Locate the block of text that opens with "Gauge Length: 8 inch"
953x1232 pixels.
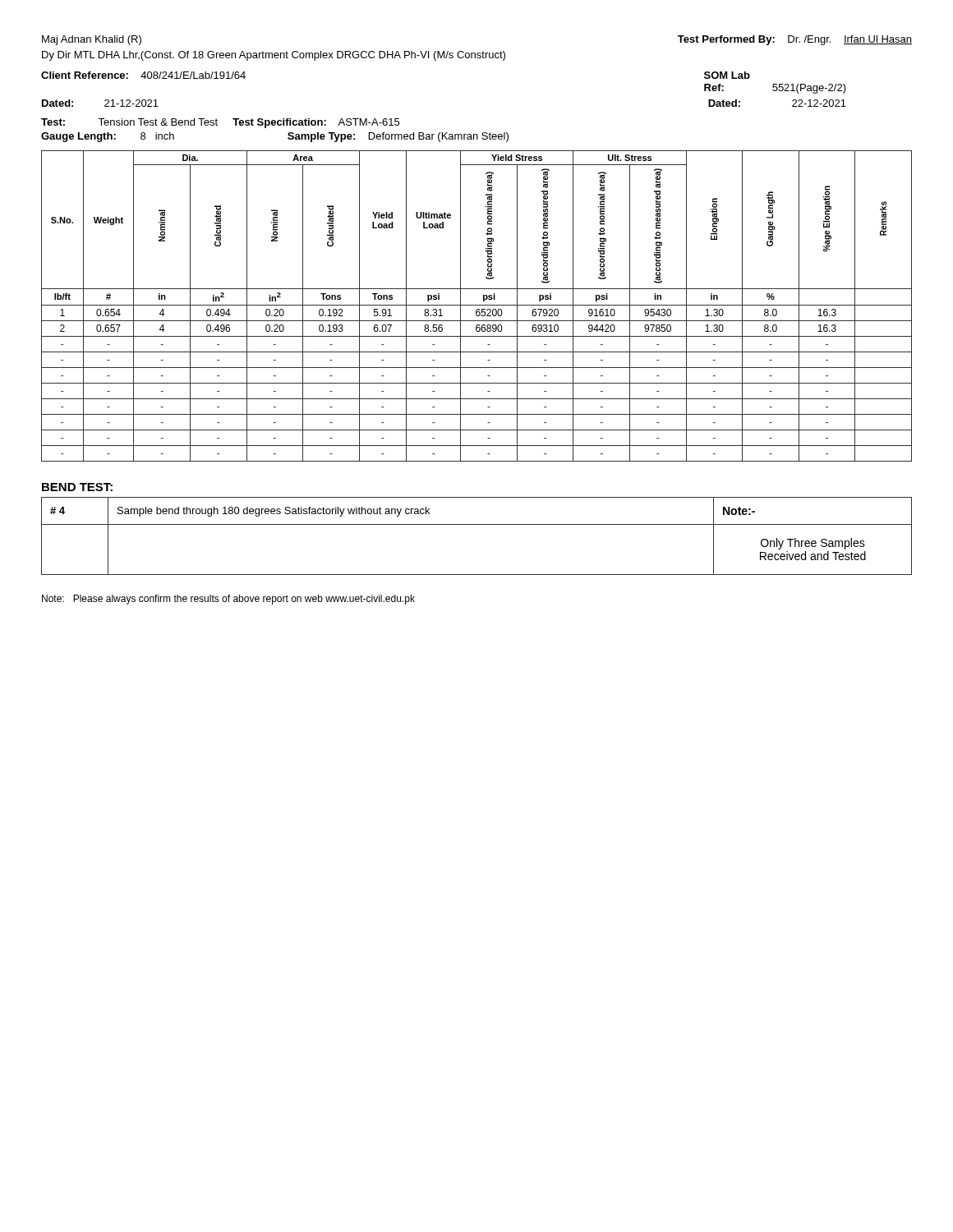point(275,136)
